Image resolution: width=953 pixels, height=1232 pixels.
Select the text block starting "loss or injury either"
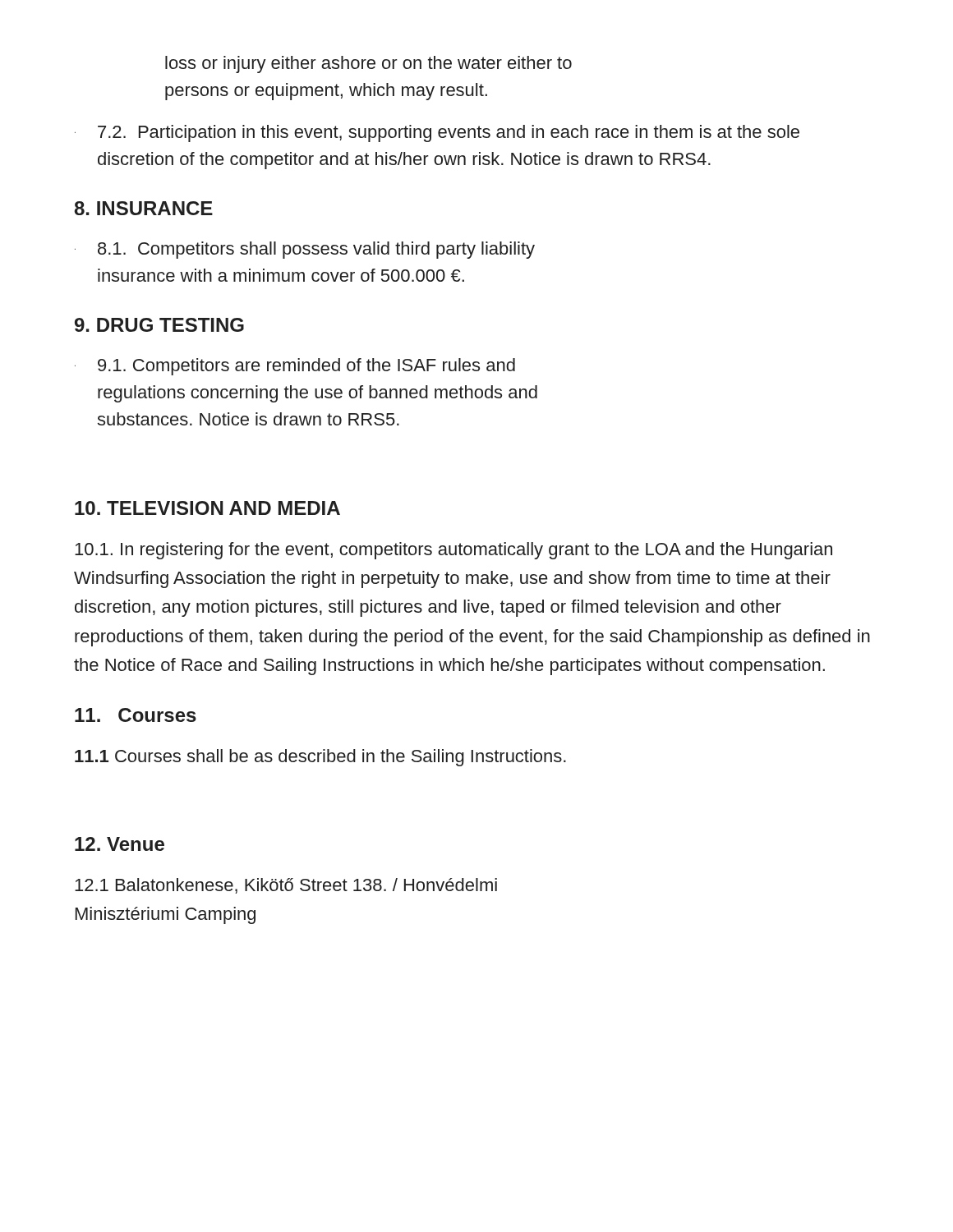[368, 76]
